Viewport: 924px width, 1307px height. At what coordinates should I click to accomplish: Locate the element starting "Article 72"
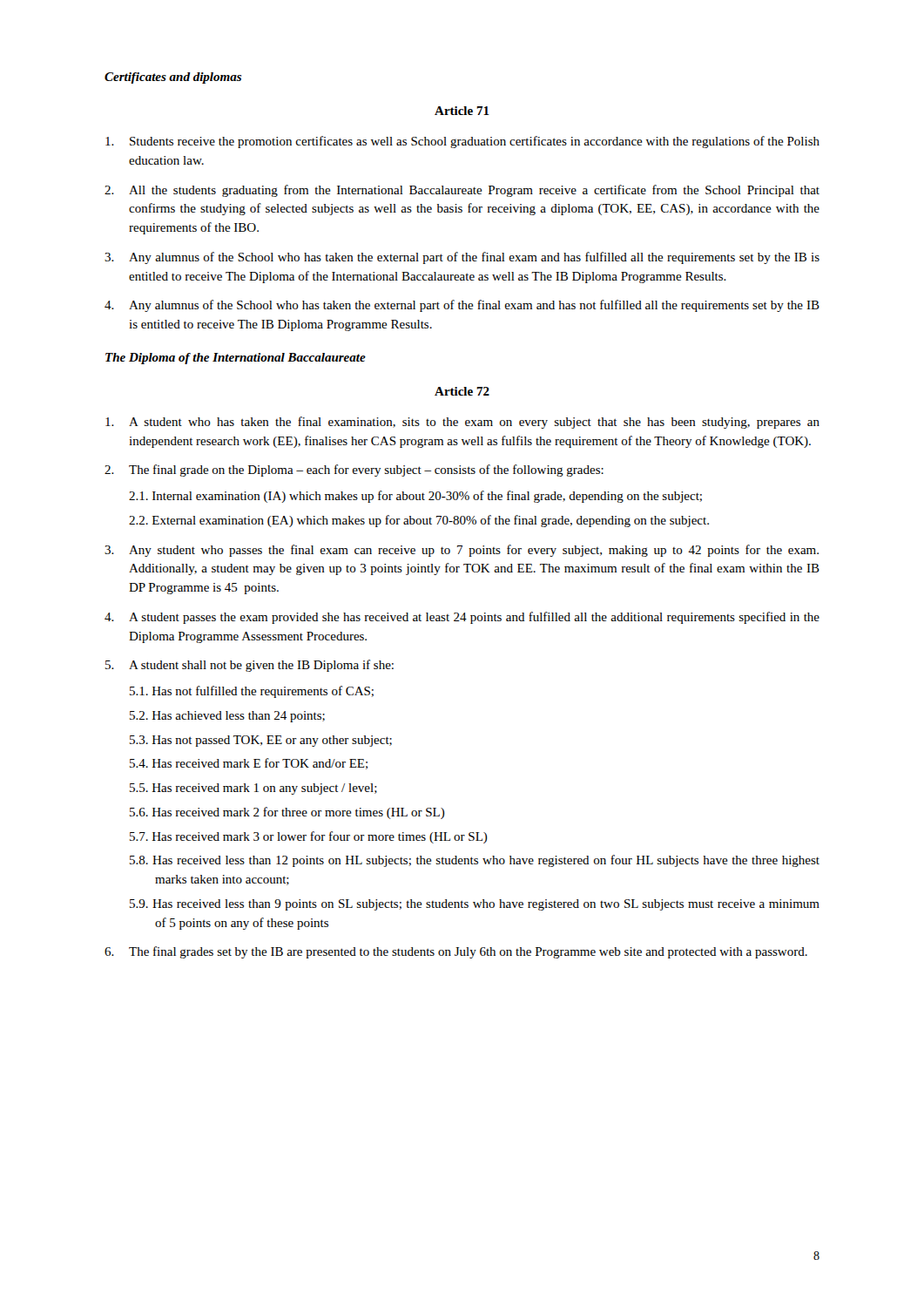tap(462, 391)
